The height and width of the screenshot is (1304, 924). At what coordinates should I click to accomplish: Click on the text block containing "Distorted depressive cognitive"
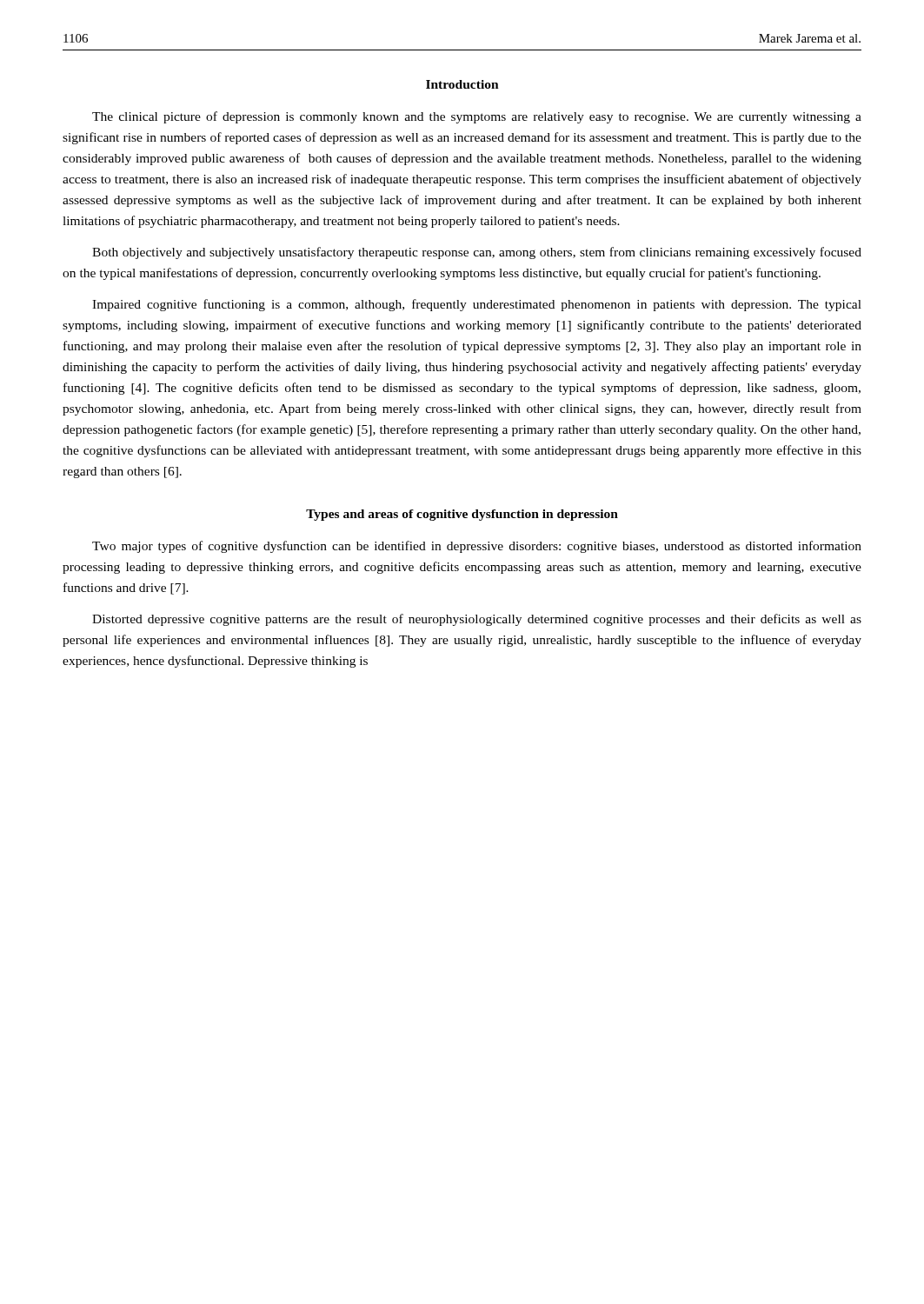pos(462,640)
